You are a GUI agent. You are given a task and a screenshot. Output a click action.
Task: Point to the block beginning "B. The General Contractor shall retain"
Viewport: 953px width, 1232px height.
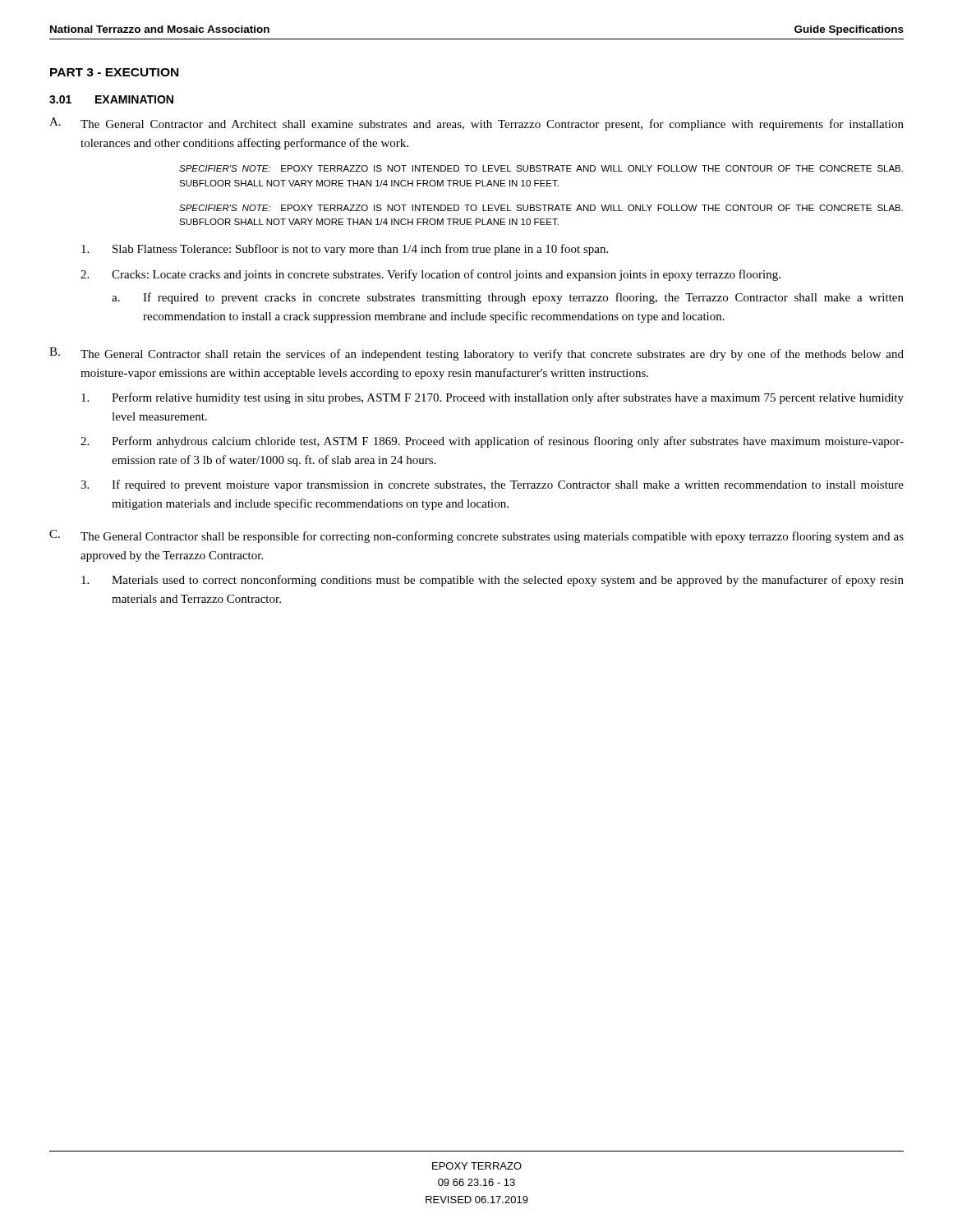tap(476, 432)
